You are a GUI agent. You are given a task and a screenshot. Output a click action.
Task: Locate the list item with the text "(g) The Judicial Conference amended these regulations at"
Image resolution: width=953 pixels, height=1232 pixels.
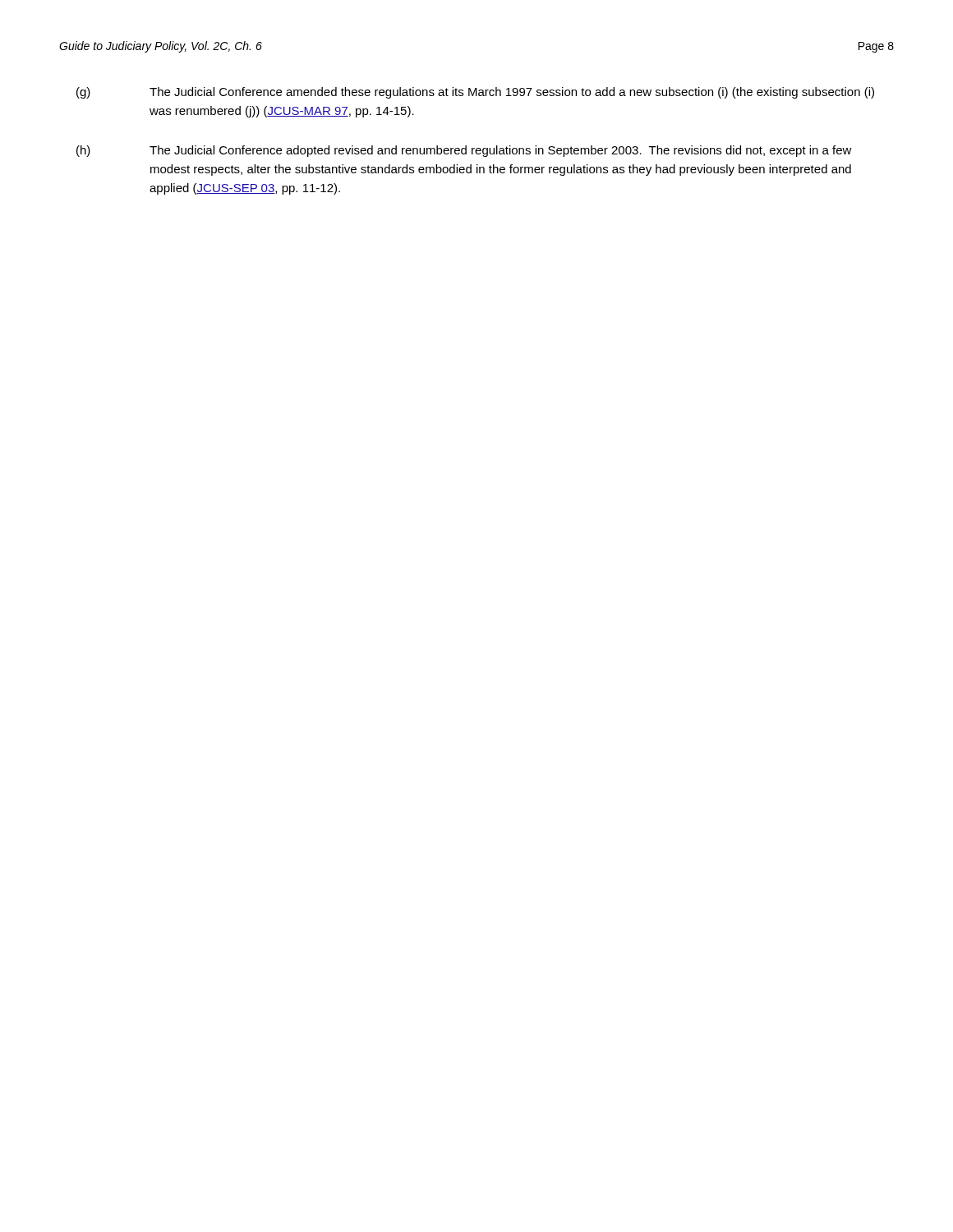point(476,101)
